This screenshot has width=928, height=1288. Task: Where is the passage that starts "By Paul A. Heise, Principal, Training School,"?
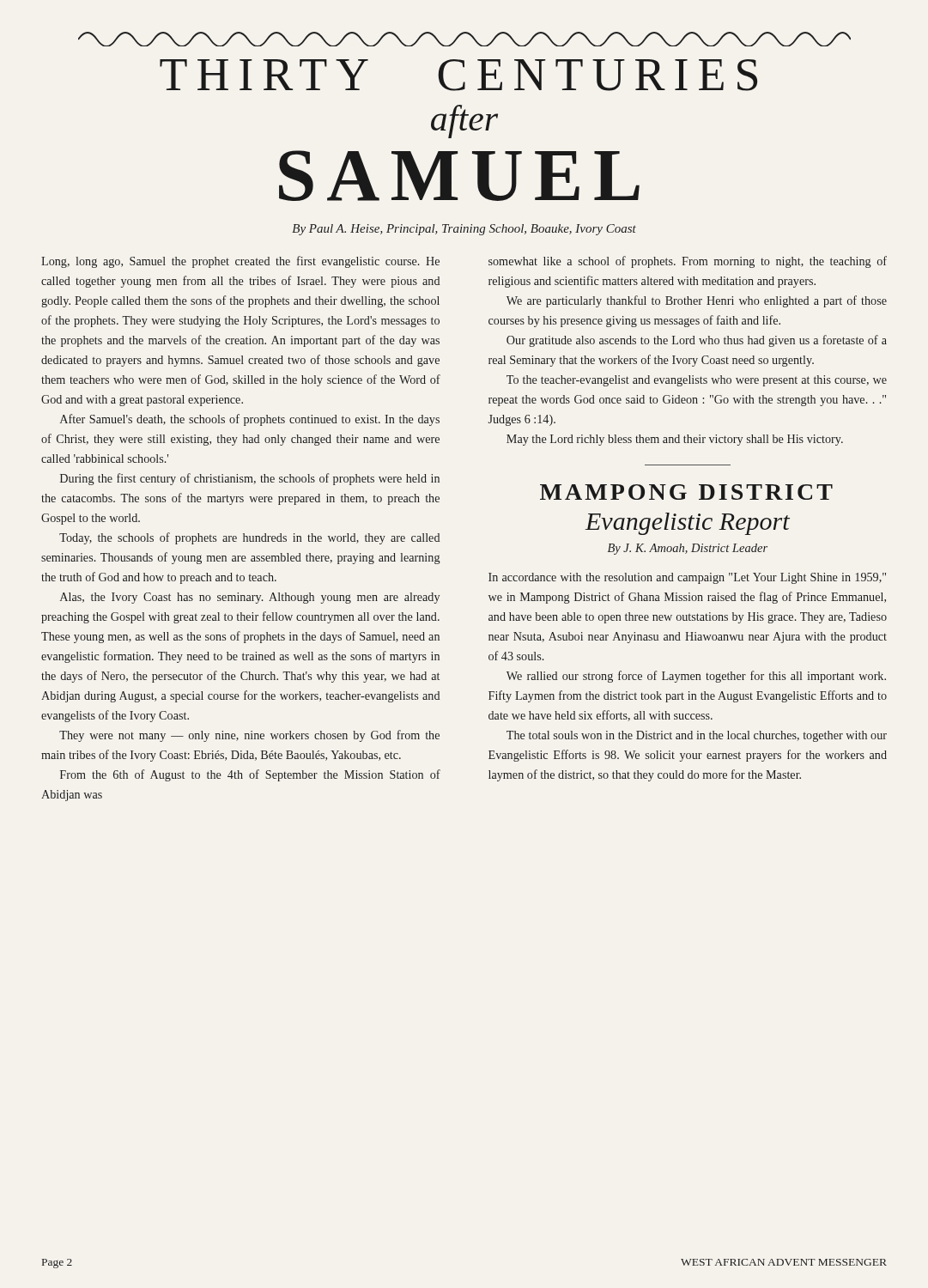pos(464,228)
